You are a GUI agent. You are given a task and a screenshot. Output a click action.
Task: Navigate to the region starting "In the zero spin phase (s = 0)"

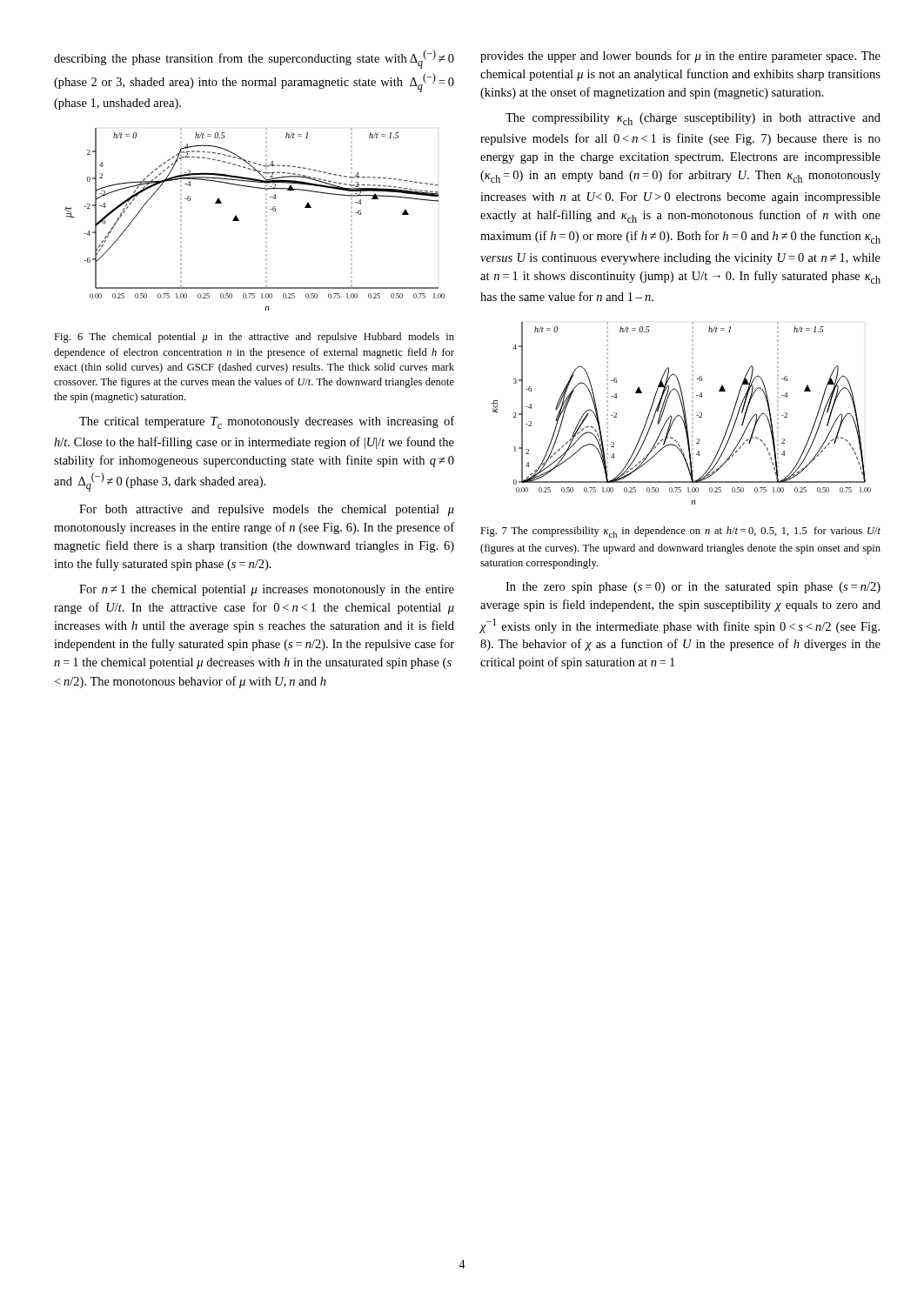(x=680, y=625)
